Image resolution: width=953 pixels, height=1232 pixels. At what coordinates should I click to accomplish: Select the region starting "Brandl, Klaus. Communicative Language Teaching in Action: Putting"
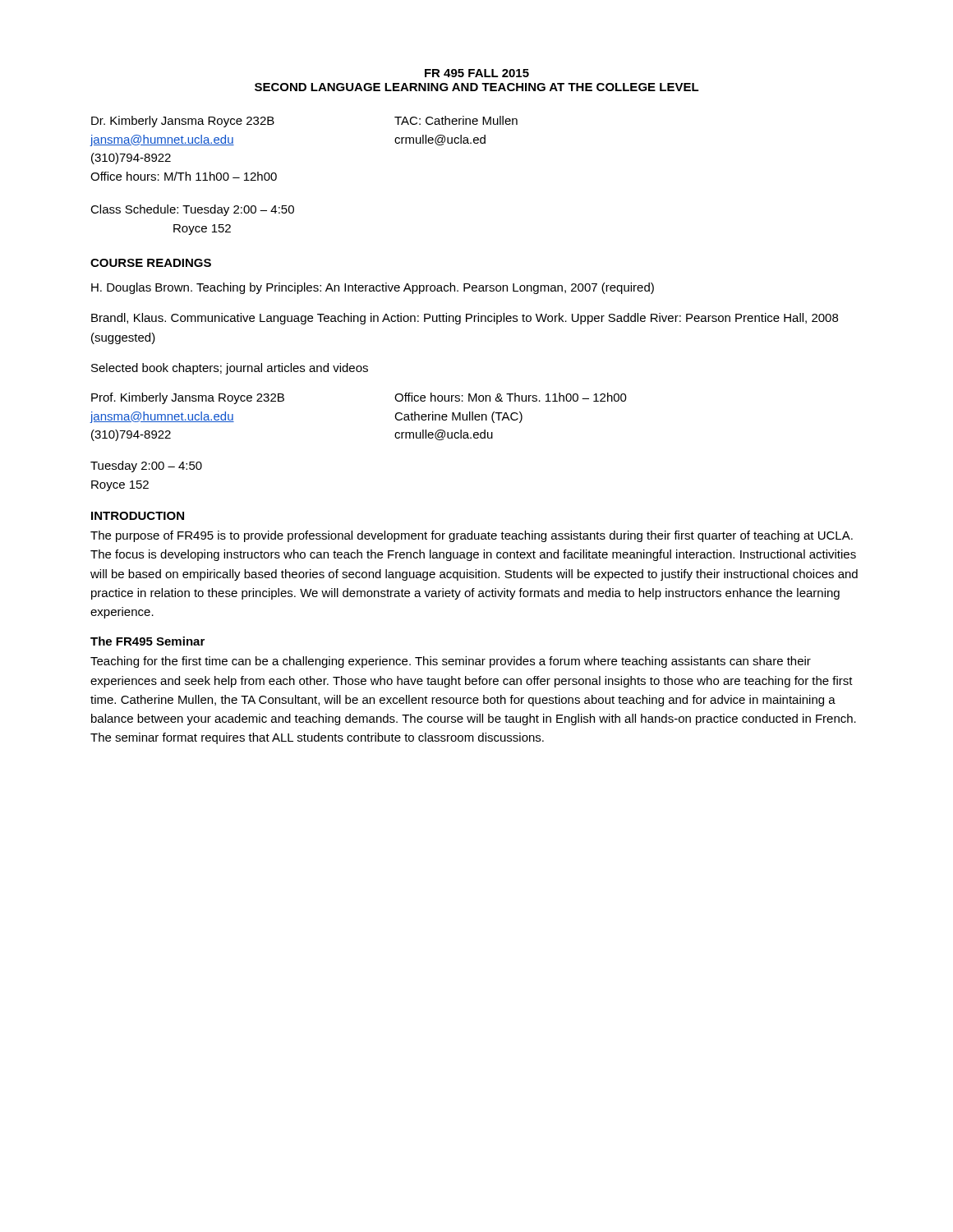(464, 327)
